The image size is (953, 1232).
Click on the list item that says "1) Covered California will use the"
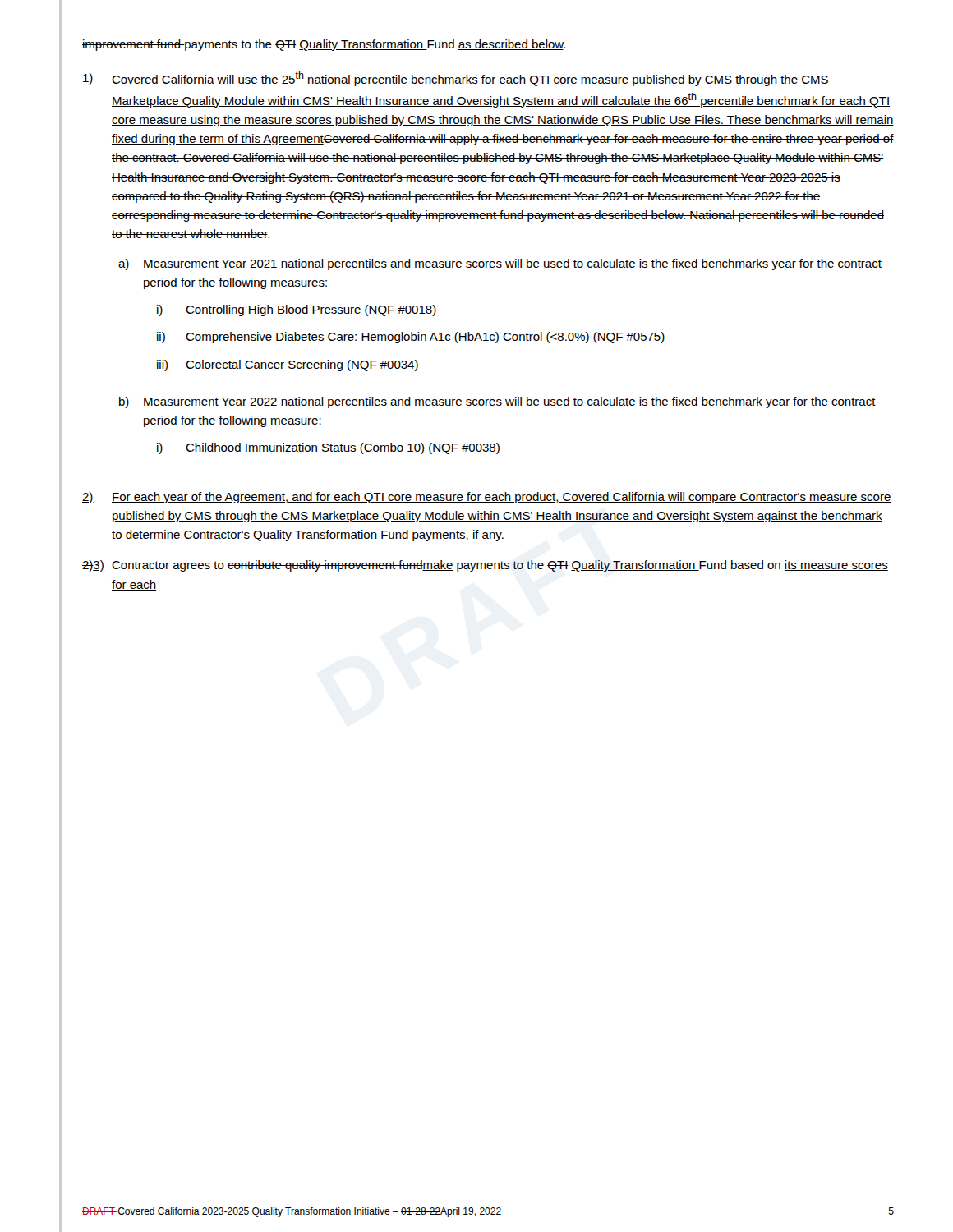488,272
